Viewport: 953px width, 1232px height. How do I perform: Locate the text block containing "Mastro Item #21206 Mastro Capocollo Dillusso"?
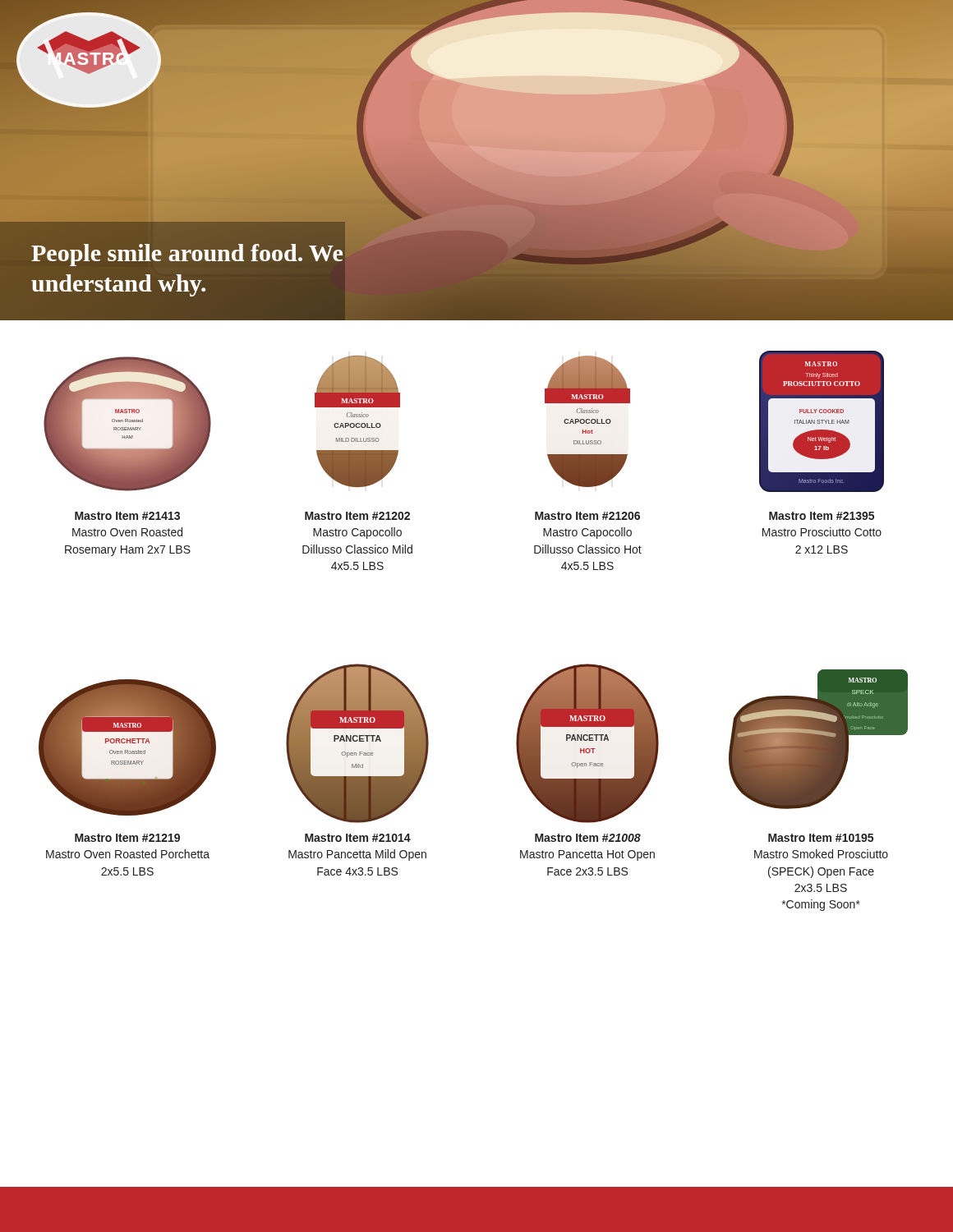(587, 541)
